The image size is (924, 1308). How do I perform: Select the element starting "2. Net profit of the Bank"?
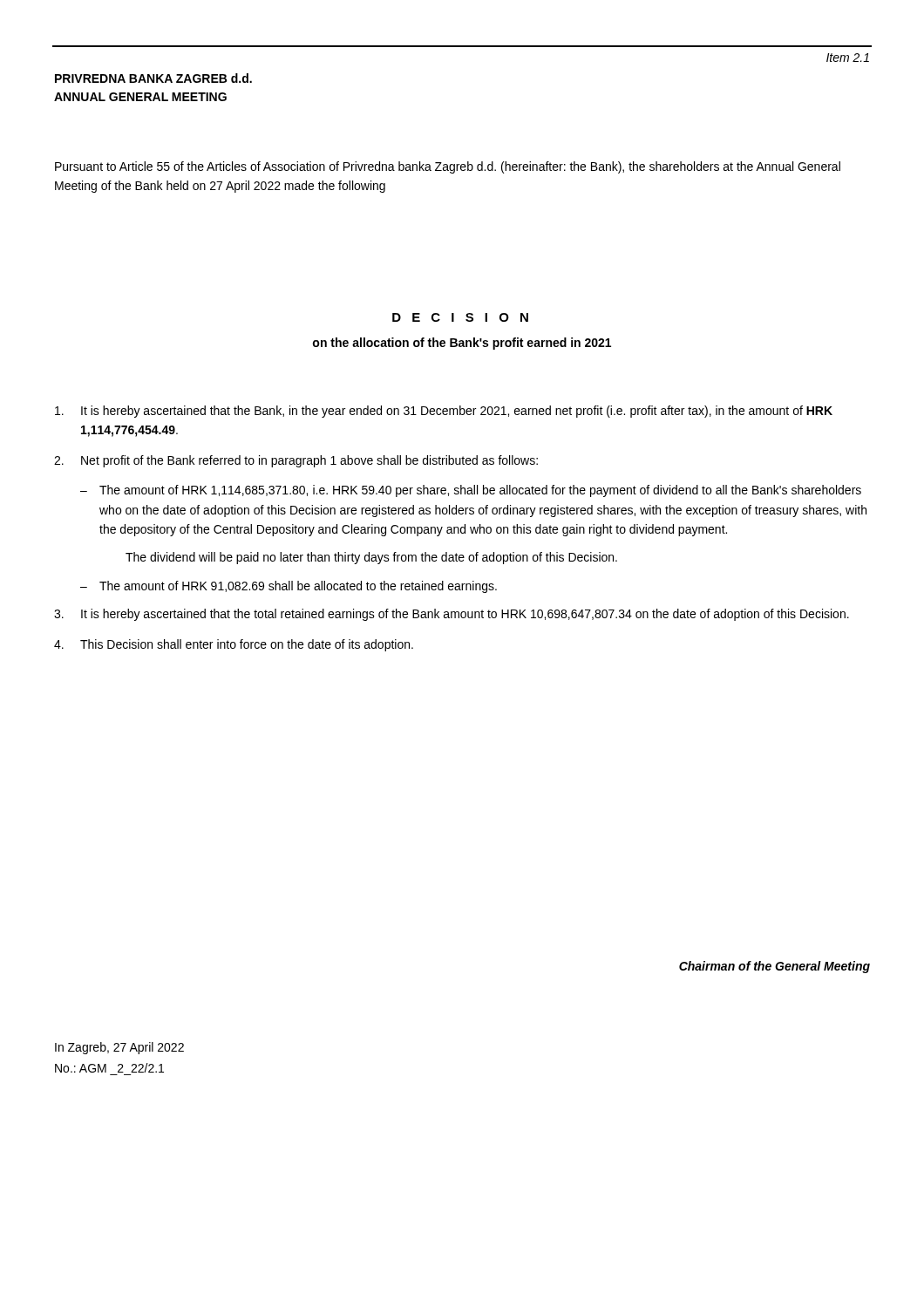pos(462,460)
